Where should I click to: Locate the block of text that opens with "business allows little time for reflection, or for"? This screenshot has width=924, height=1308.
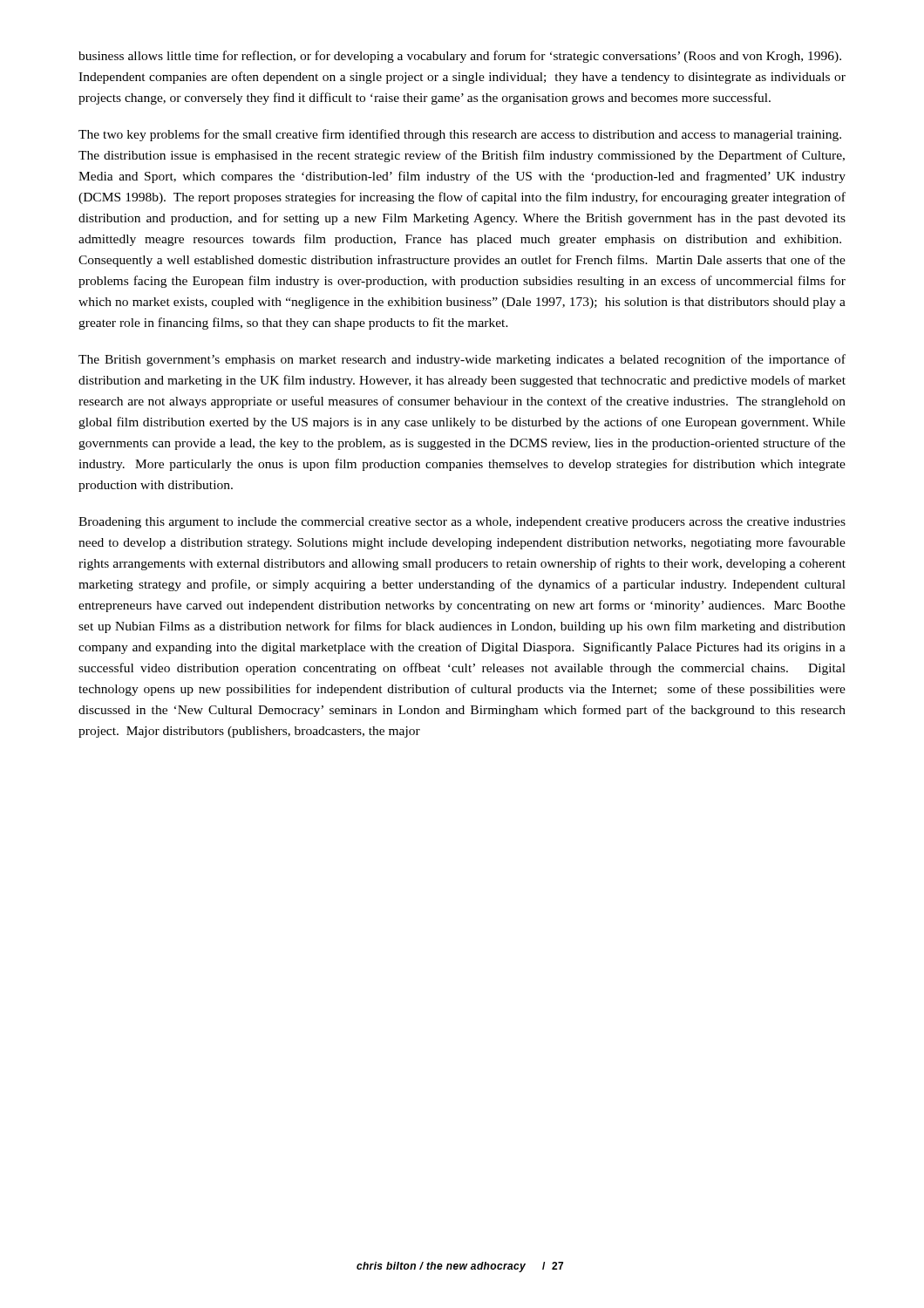point(462,76)
